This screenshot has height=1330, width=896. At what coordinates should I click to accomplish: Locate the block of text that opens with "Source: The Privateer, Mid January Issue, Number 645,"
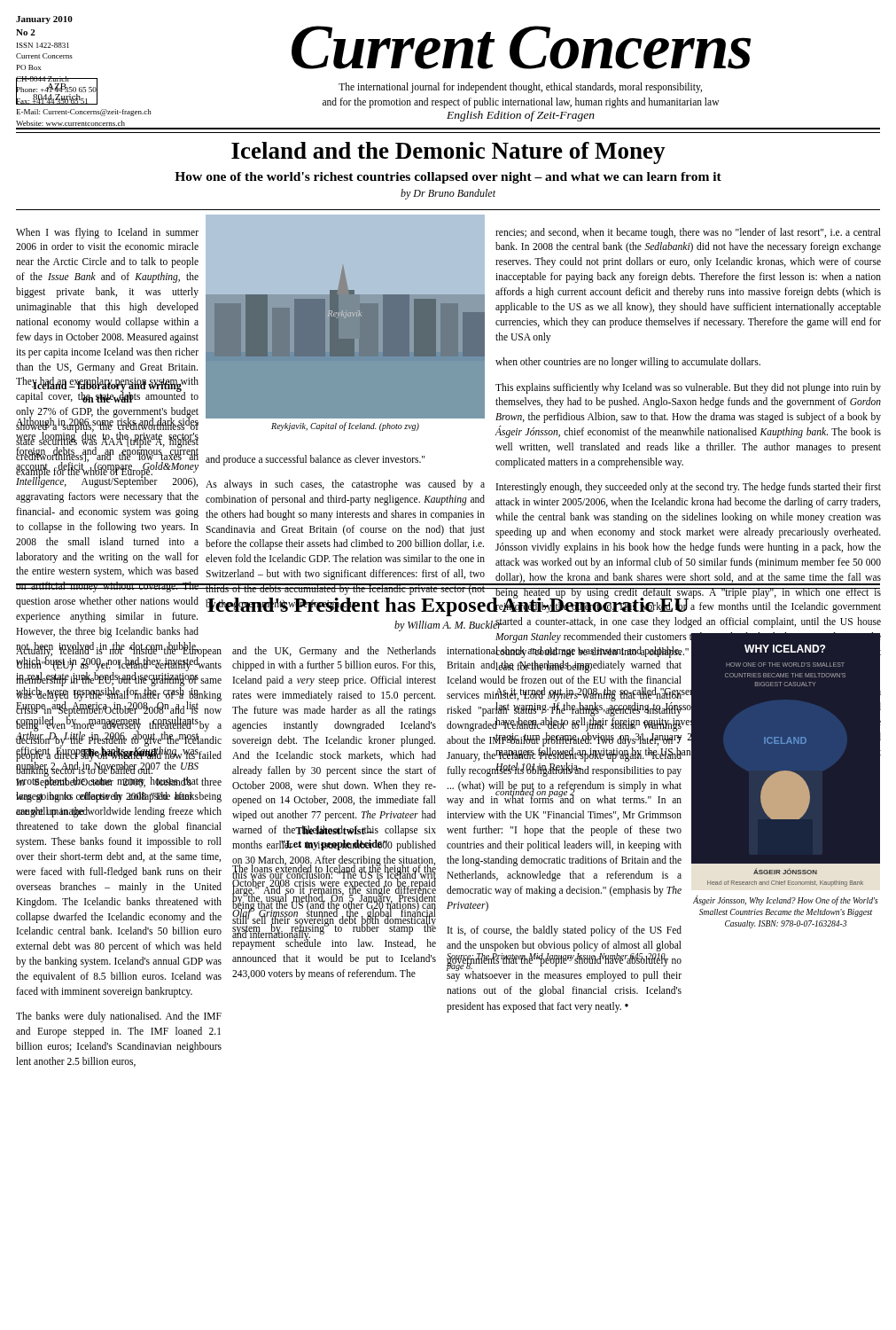(x=557, y=961)
